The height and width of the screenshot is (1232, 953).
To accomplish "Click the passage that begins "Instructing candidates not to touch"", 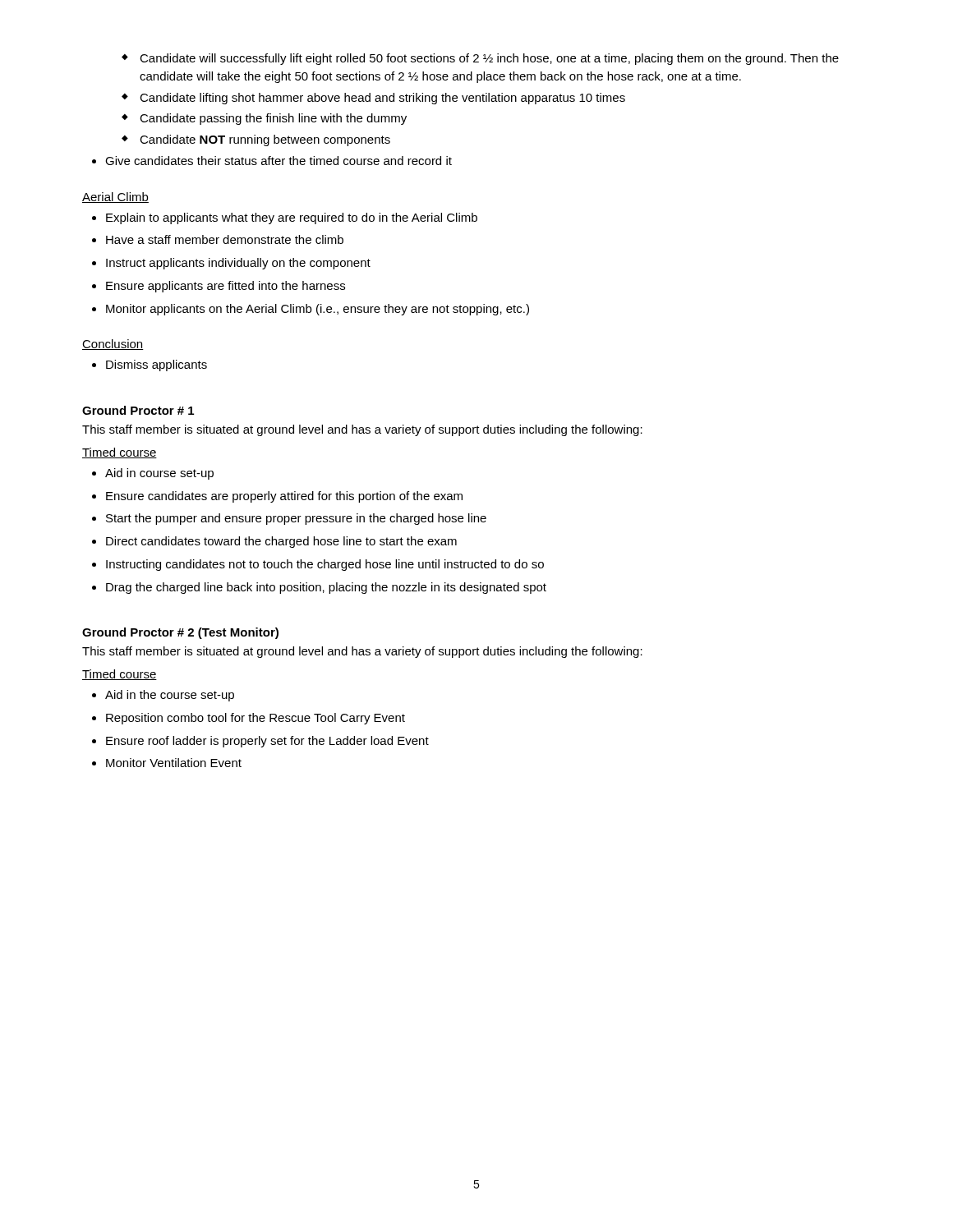I will (x=476, y=564).
